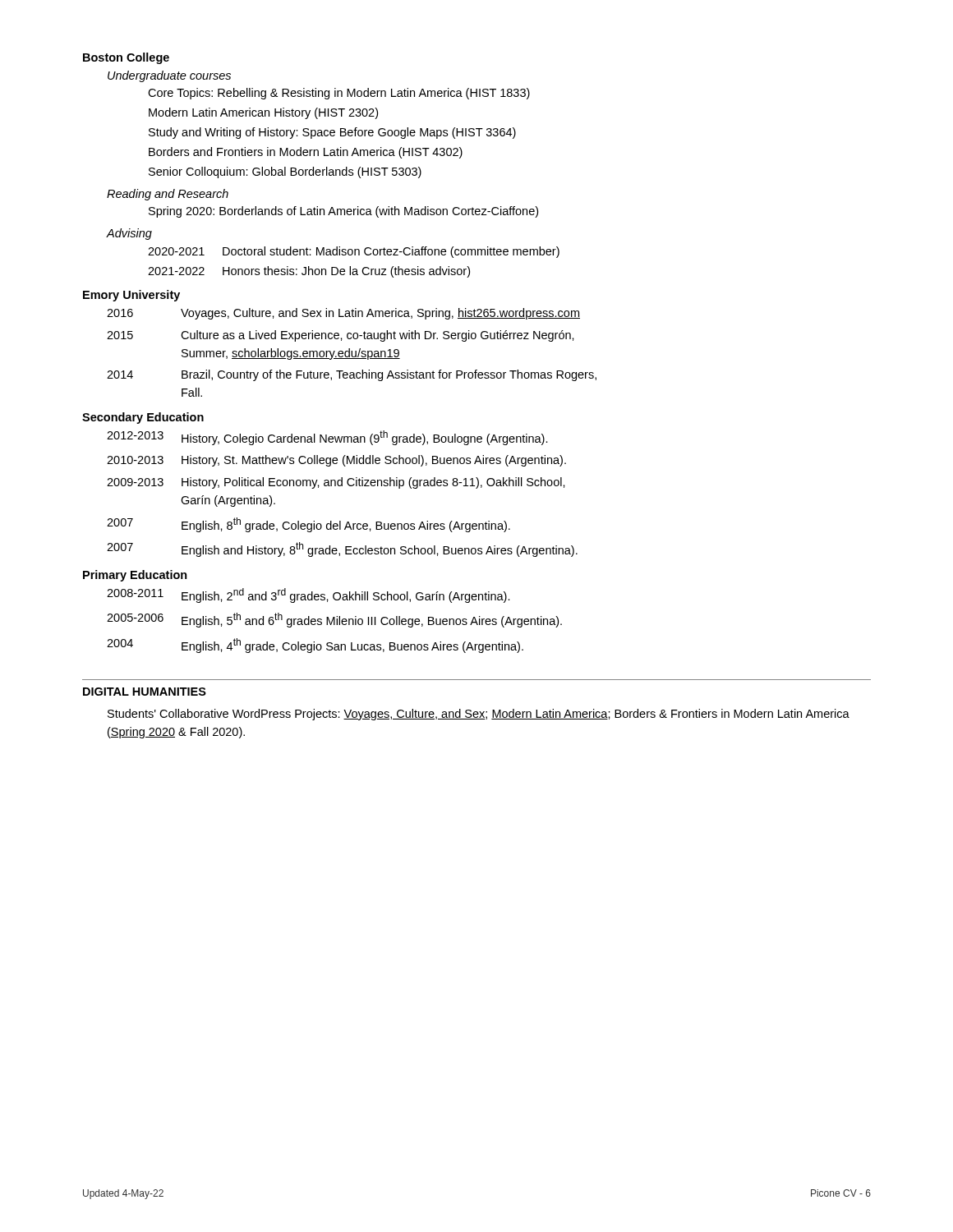Where does it say "Modern Latin American History (HIST 2302)"?
The height and width of the screenshot is (1232, 953).
[263, 113]
